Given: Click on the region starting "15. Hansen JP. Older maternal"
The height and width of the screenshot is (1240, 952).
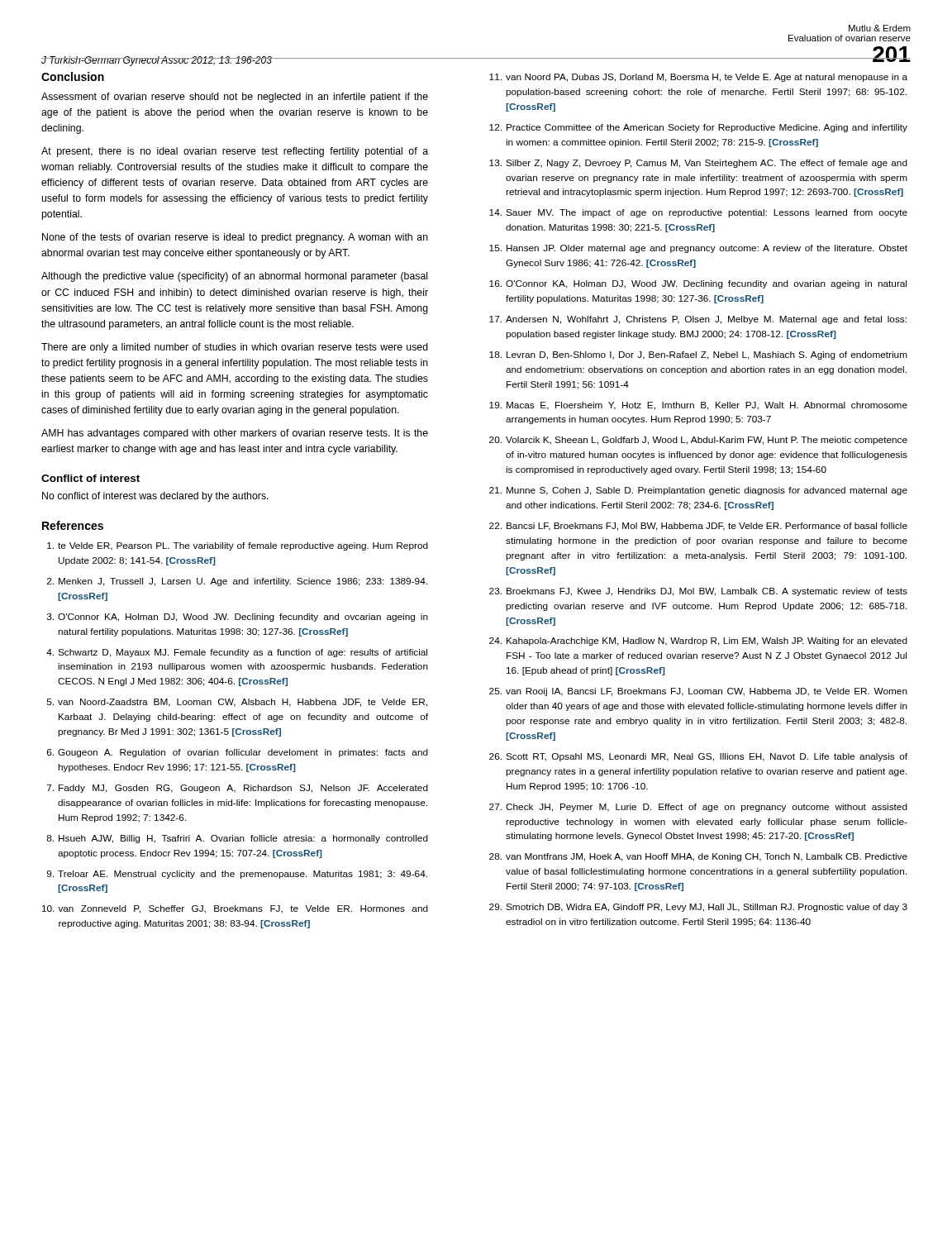Looking at the screenshot, I should [x=697, y=256].
